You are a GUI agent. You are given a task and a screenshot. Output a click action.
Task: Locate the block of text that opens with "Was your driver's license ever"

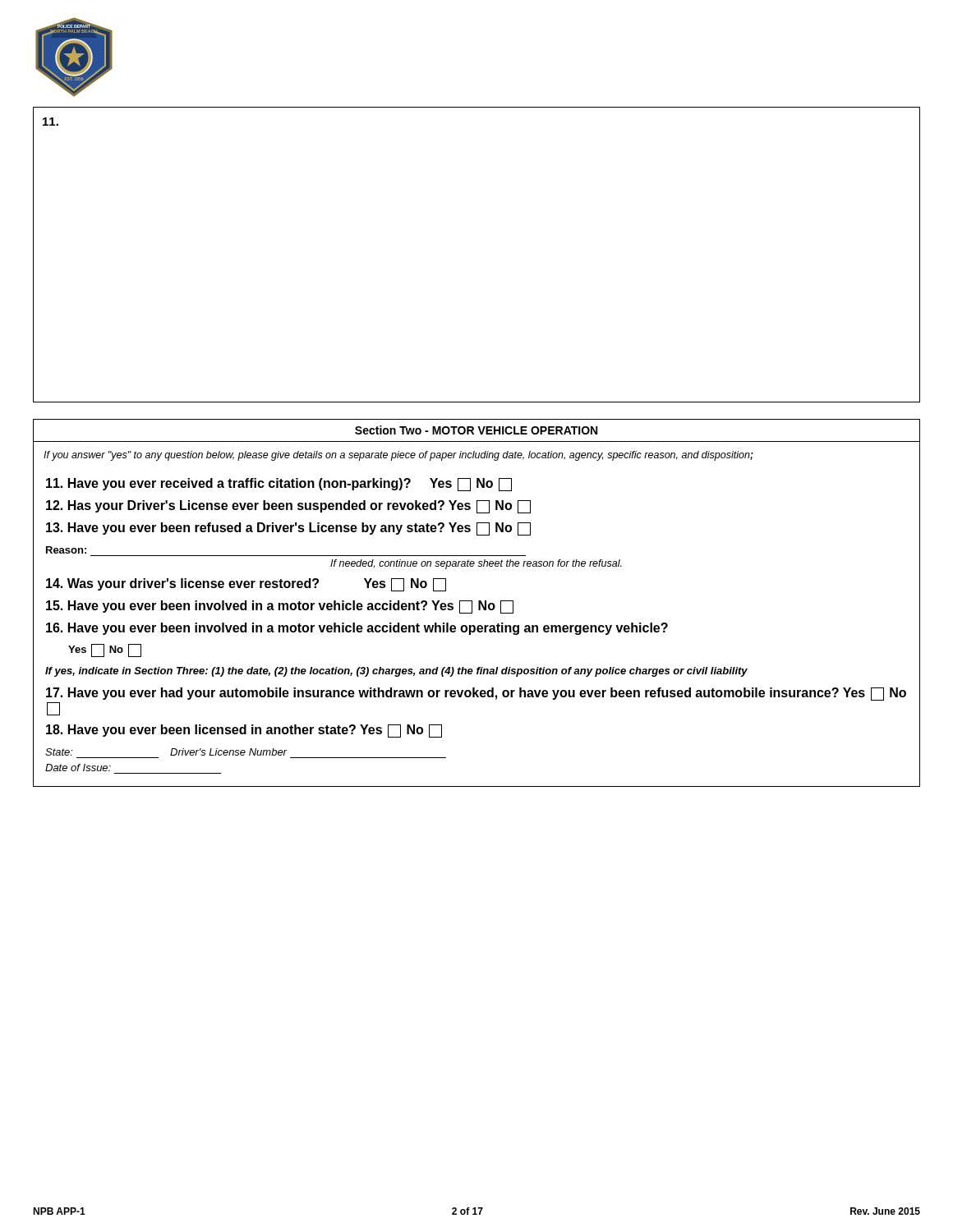pyautogui.click(x=245, y=584)
